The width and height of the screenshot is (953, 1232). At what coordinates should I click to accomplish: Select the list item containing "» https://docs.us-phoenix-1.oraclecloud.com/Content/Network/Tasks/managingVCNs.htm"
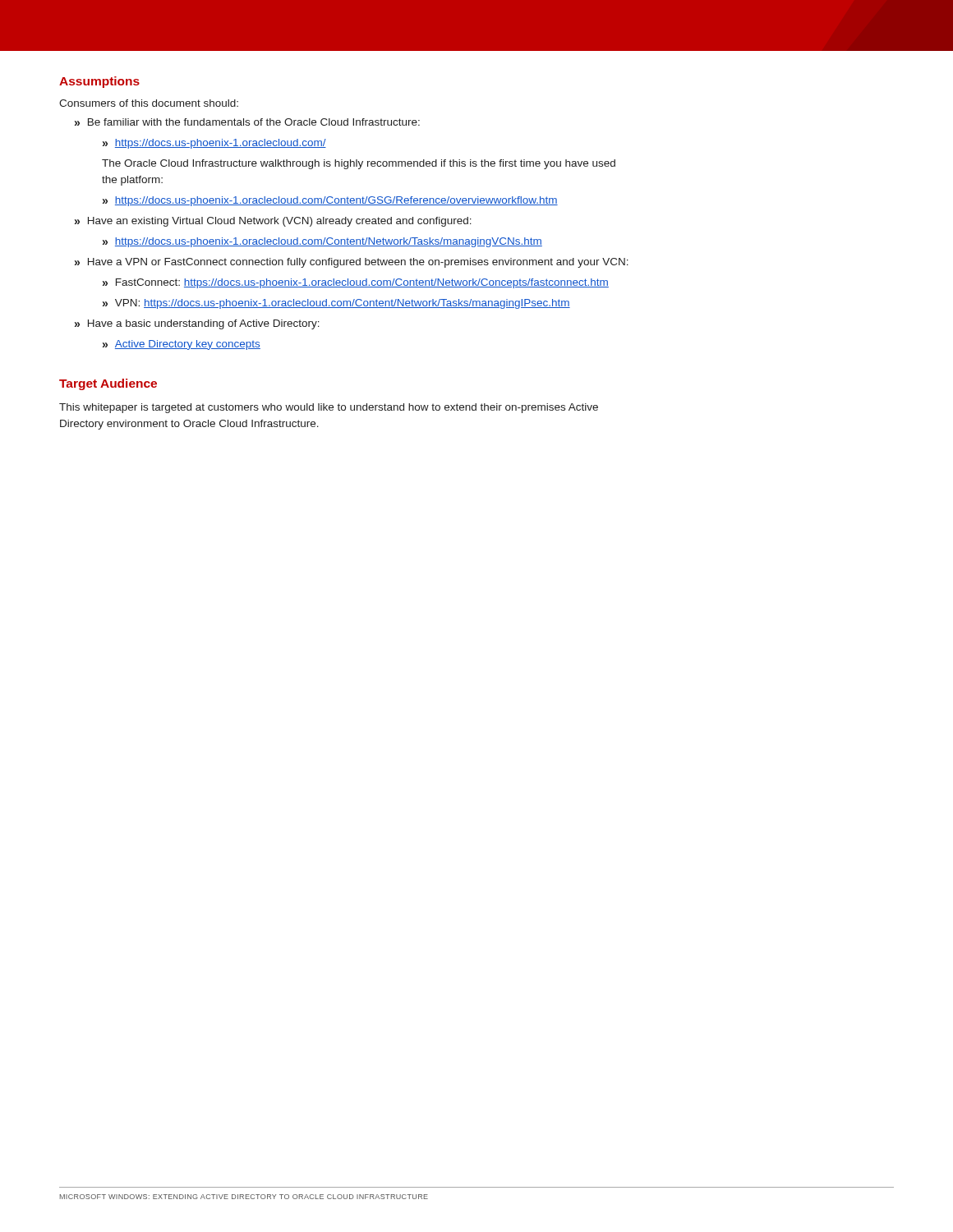coord(322,241)
